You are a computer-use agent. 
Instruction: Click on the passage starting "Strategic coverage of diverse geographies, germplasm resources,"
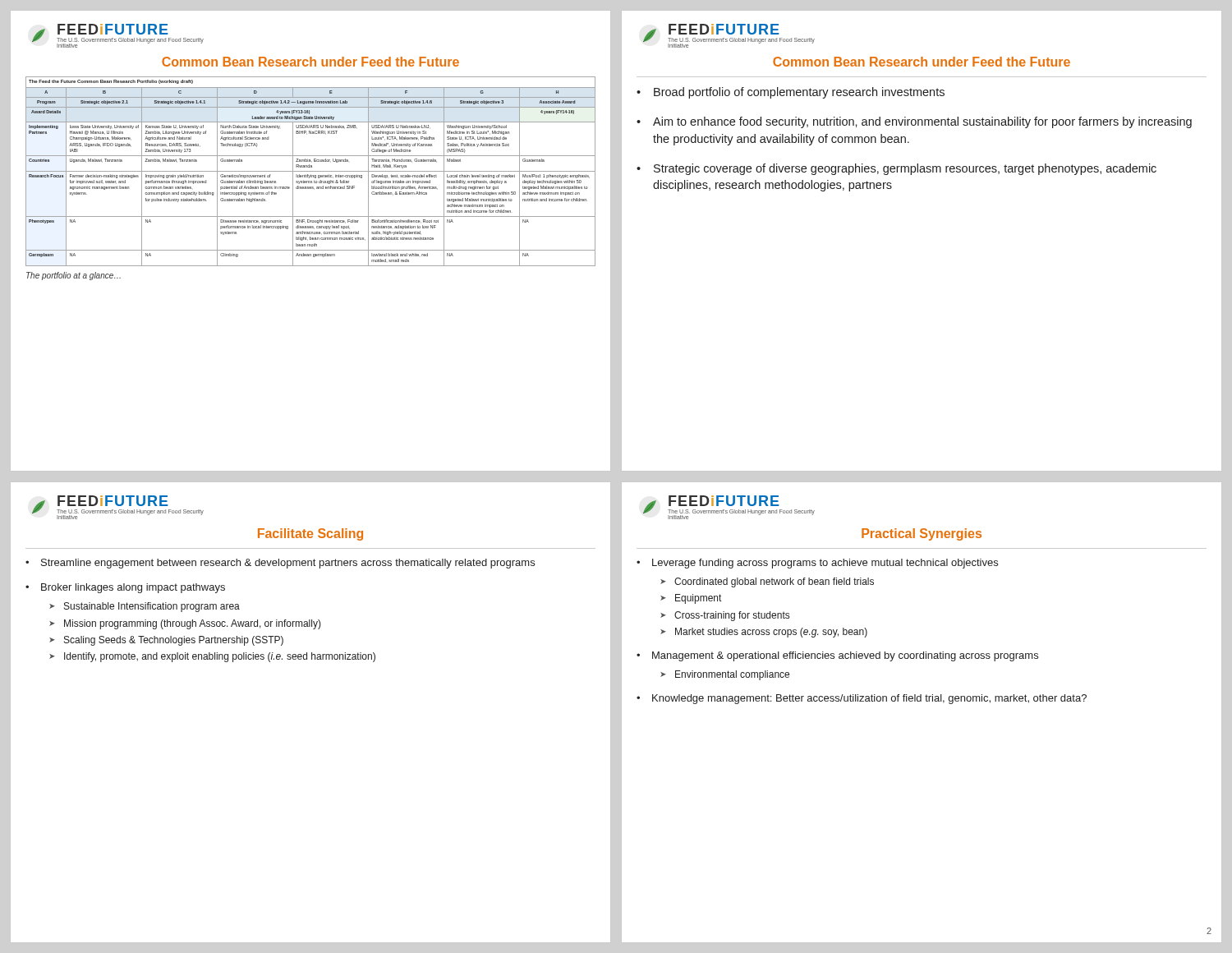pyautogui.click(x=905, y=177)
